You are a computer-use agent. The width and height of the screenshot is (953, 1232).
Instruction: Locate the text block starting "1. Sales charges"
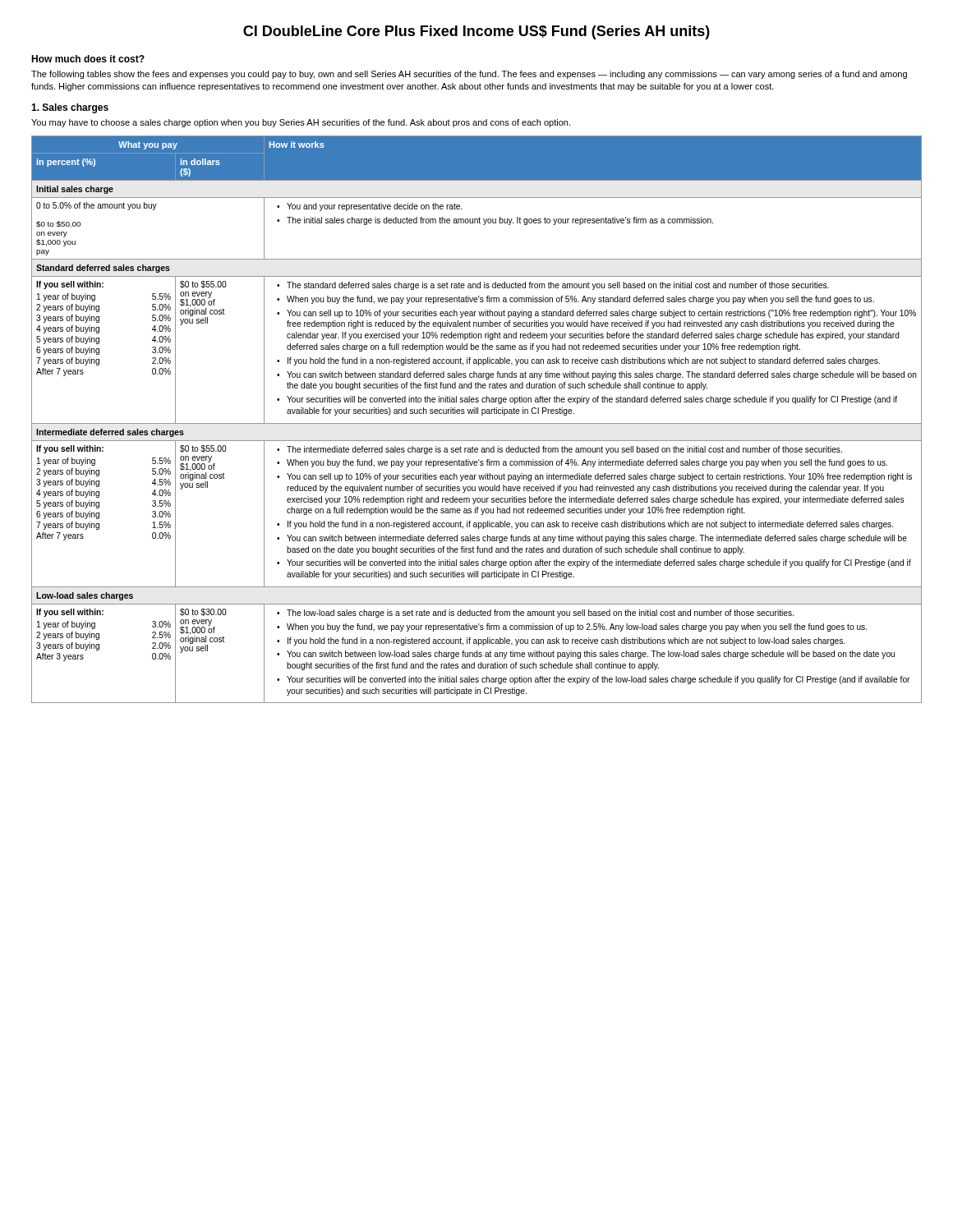(x=70, y=108)
